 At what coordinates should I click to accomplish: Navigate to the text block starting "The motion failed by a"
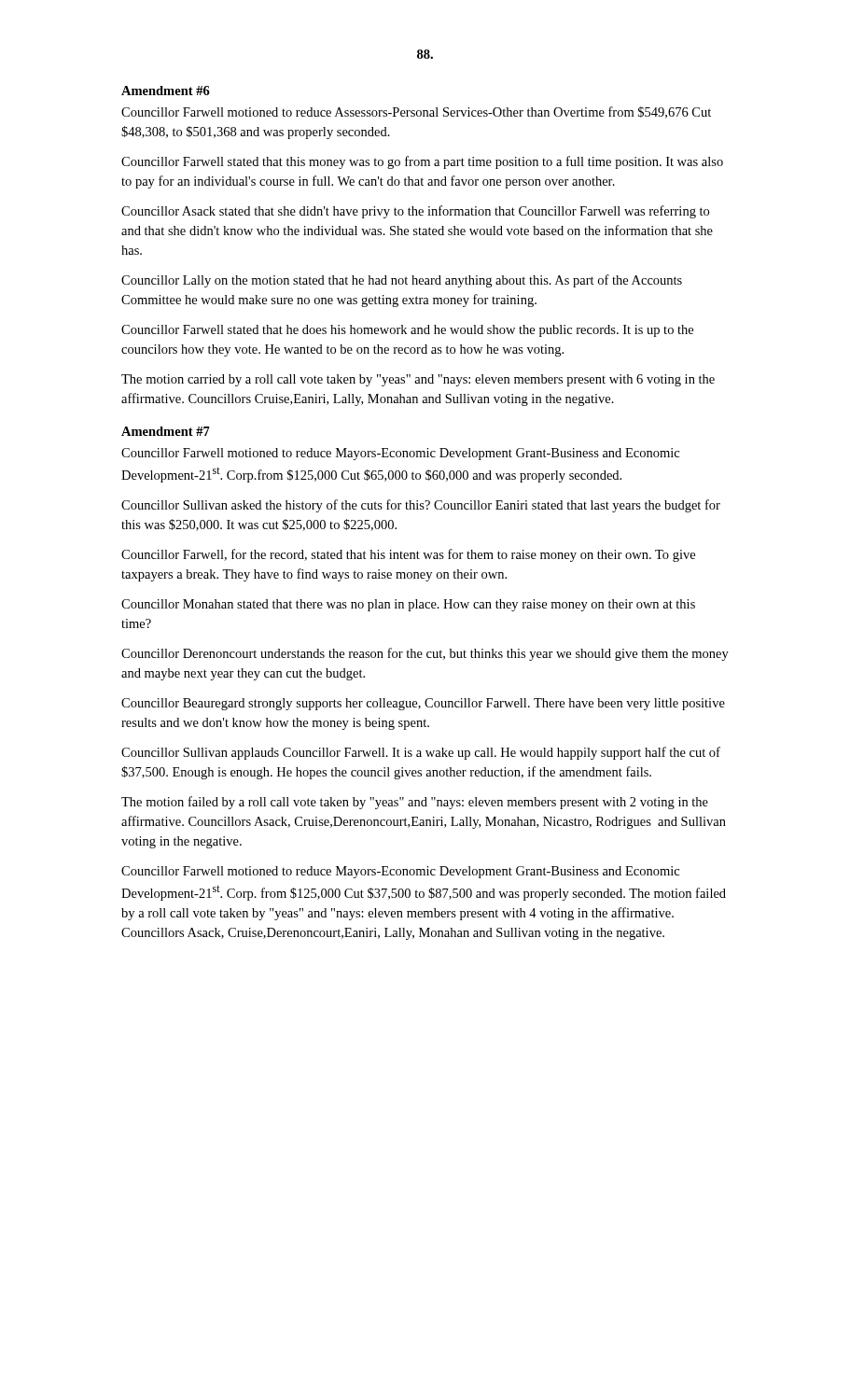tap(424, 822)
